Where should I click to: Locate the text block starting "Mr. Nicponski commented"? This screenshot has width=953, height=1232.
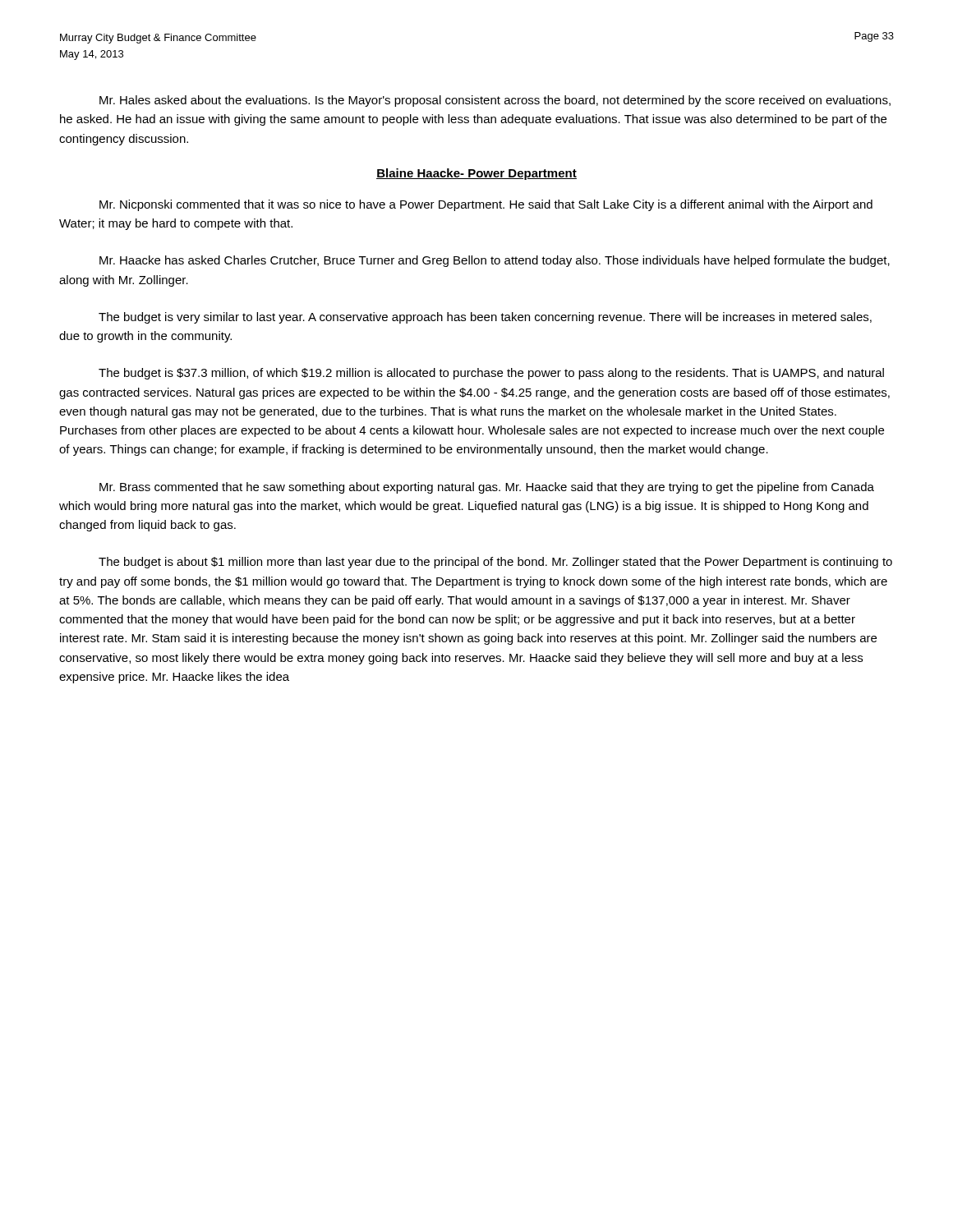tap(466, 213)
